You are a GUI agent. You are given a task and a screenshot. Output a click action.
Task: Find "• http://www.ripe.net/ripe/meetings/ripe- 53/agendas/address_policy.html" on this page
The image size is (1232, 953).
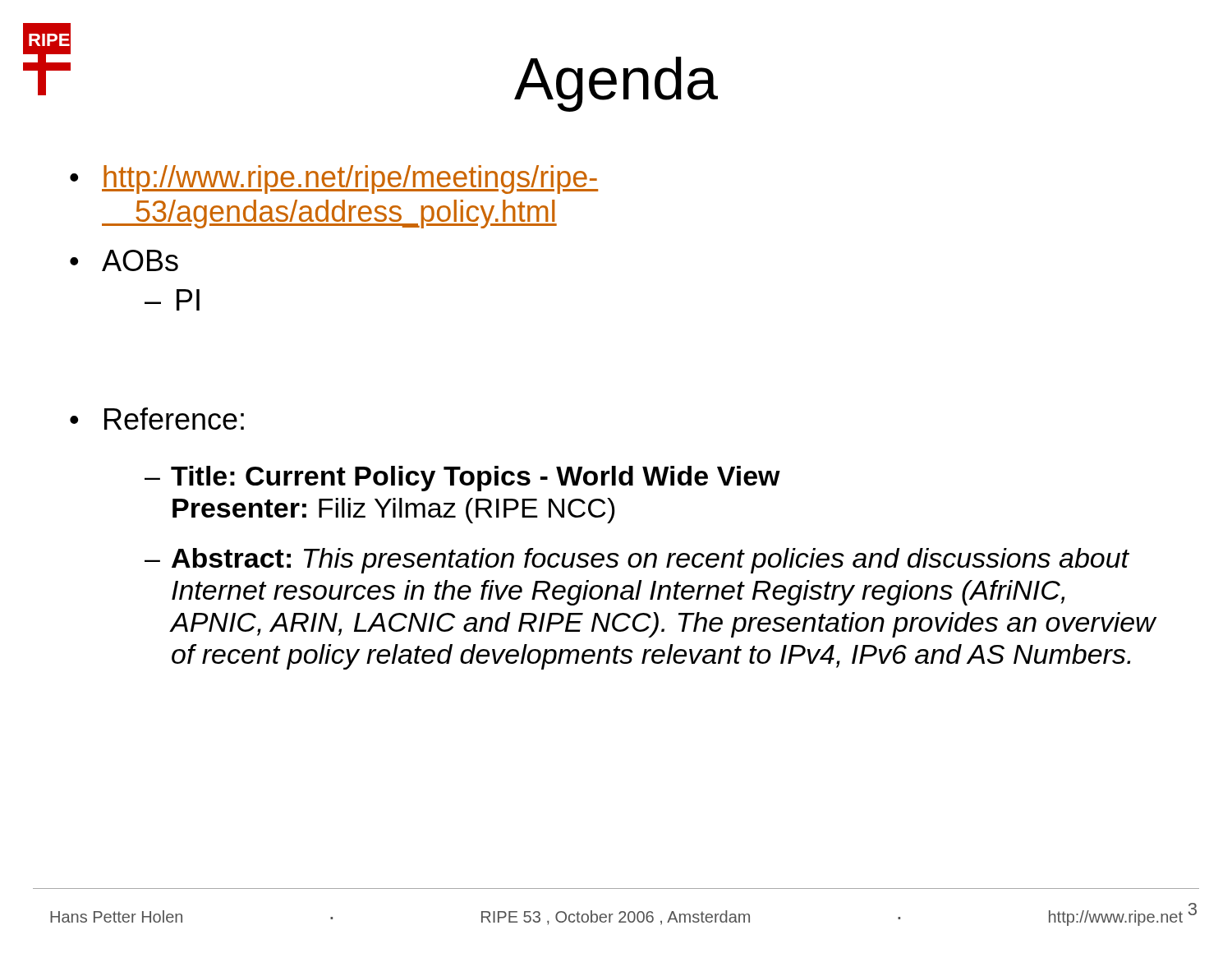[334, 194]
